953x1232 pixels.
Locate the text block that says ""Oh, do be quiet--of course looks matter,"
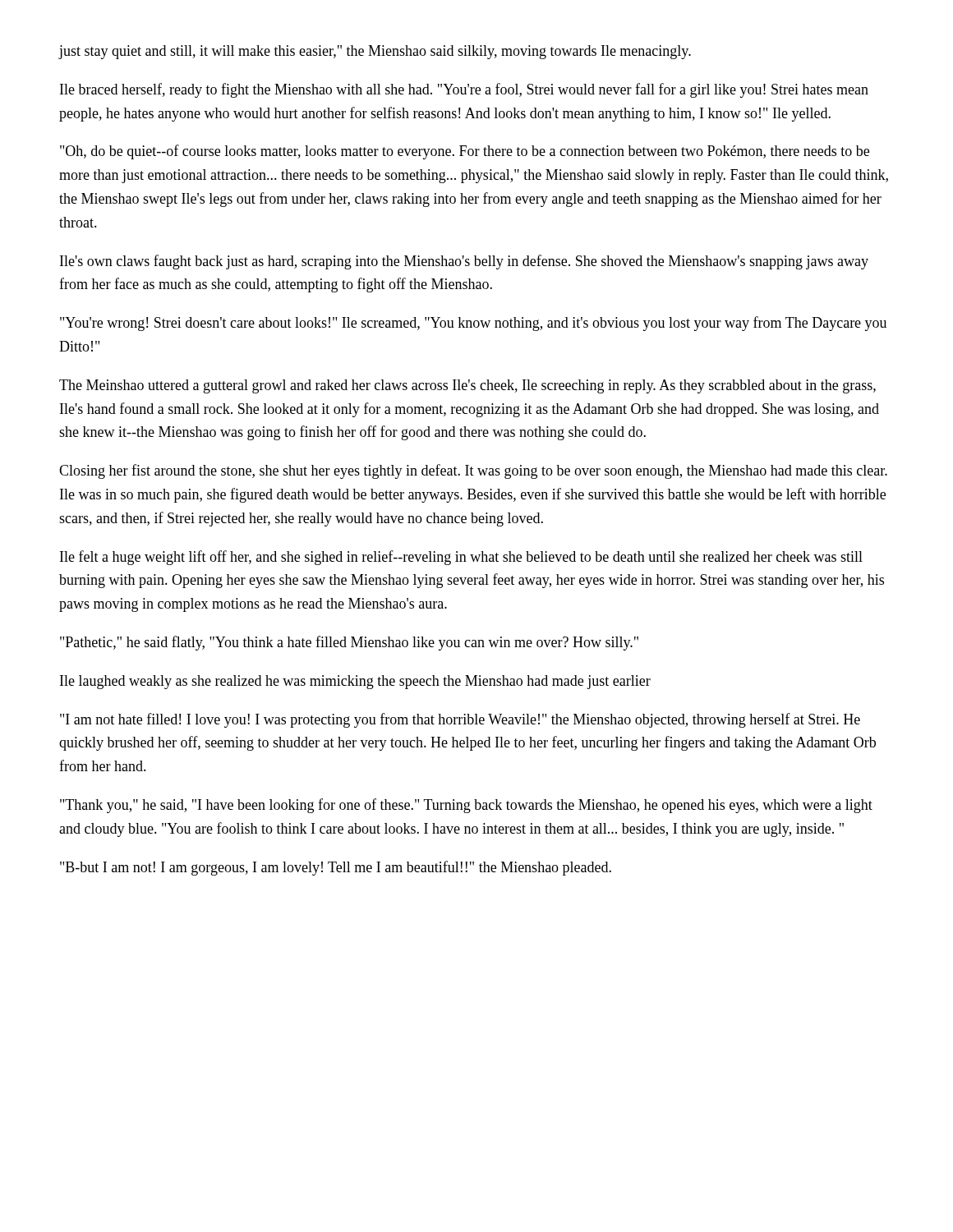474,187
